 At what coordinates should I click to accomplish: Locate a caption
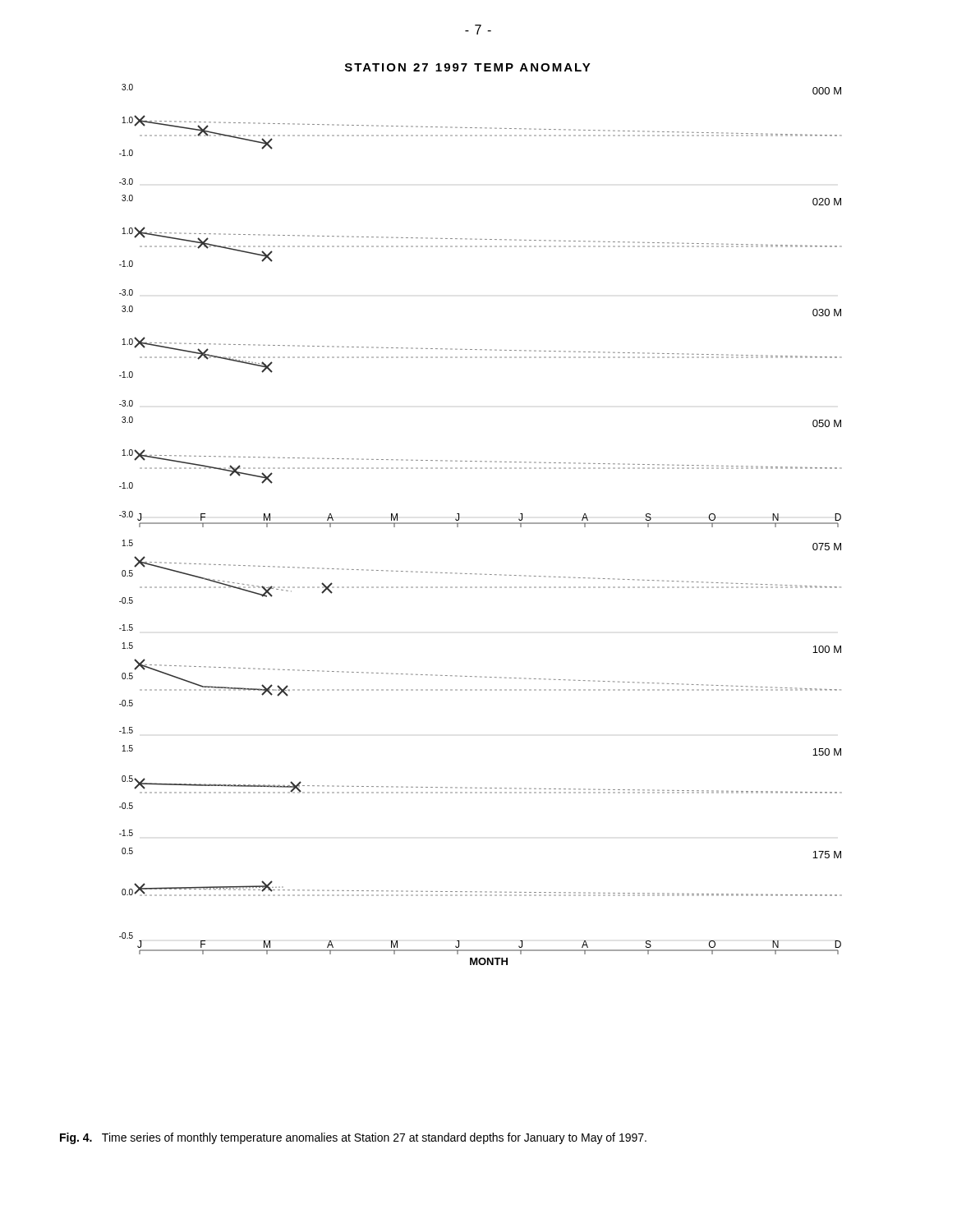[x=353, y=1138]
